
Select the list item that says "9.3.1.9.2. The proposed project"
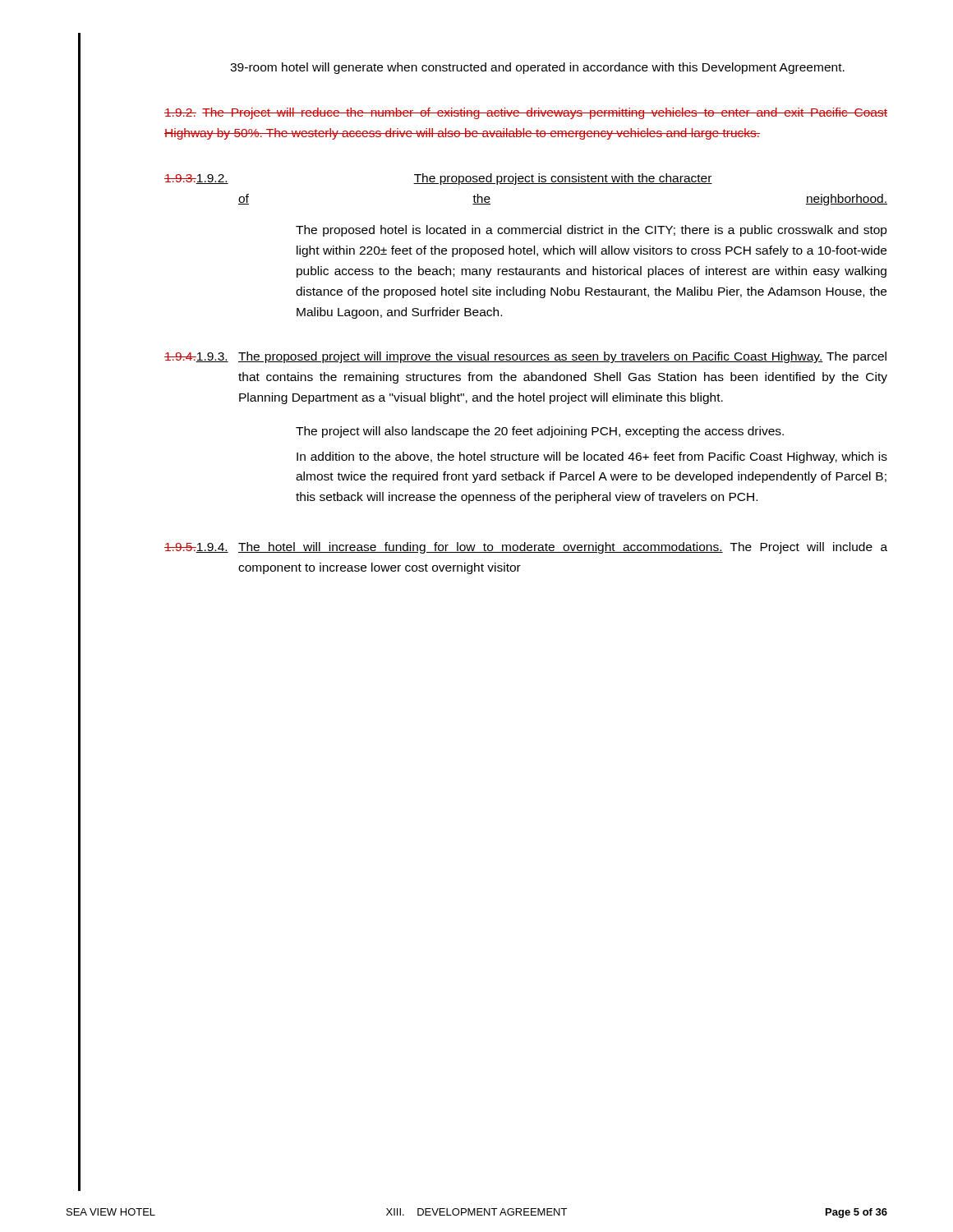coord(526,245)
